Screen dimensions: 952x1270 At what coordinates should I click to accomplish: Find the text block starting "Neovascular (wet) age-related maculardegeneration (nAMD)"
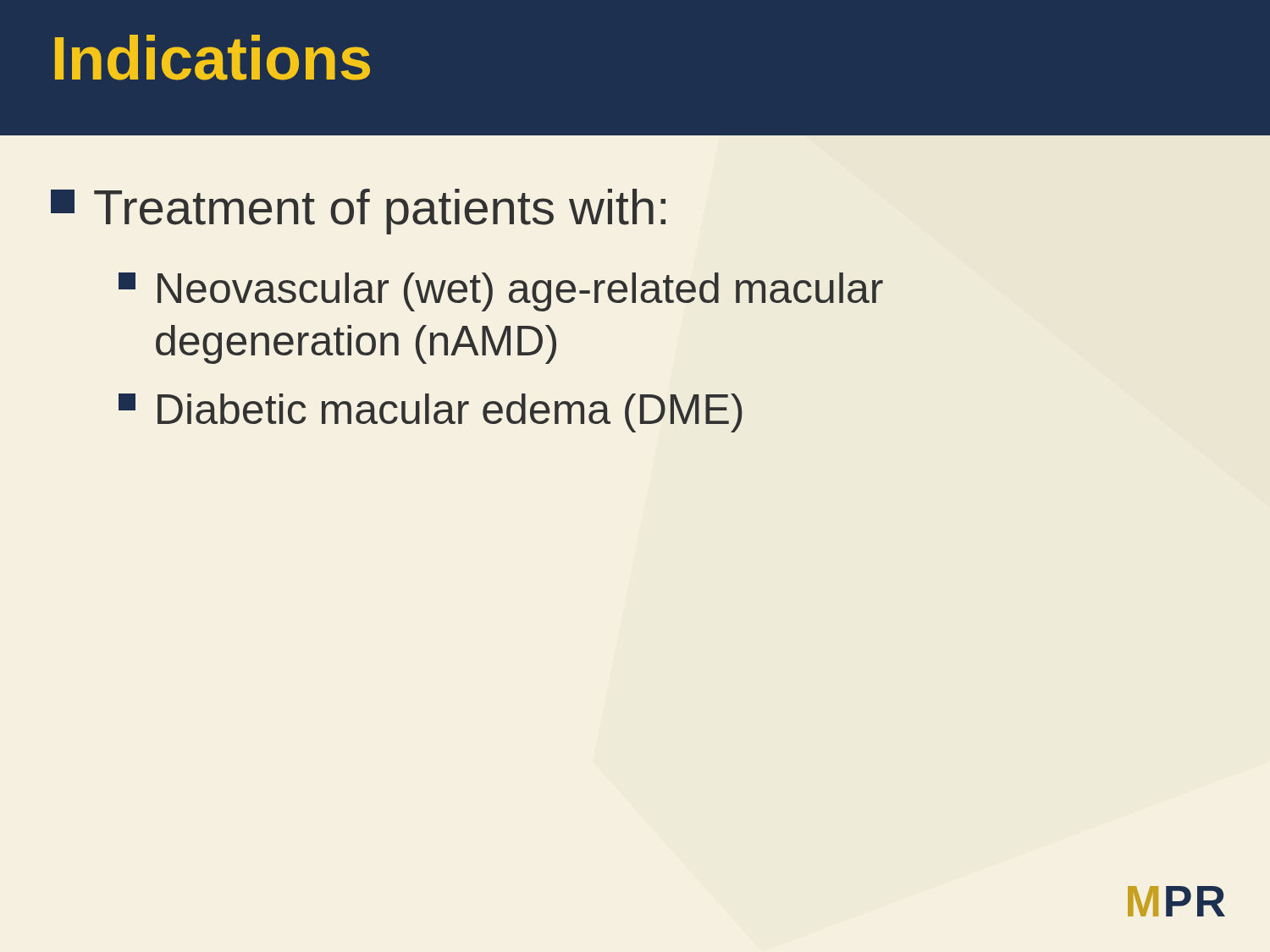[501, 315]
